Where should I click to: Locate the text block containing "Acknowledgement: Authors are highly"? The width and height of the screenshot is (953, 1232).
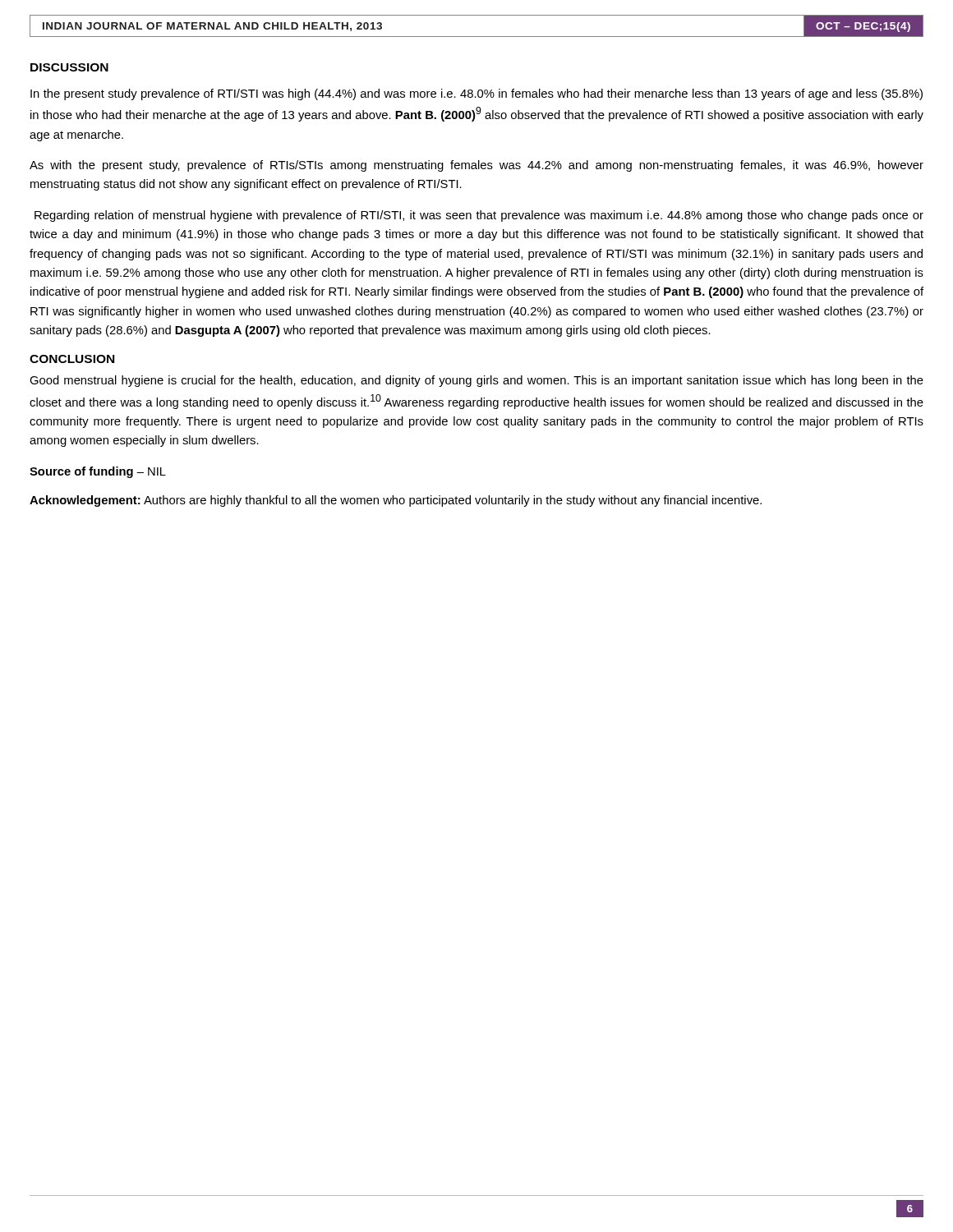tap(396, 500)
